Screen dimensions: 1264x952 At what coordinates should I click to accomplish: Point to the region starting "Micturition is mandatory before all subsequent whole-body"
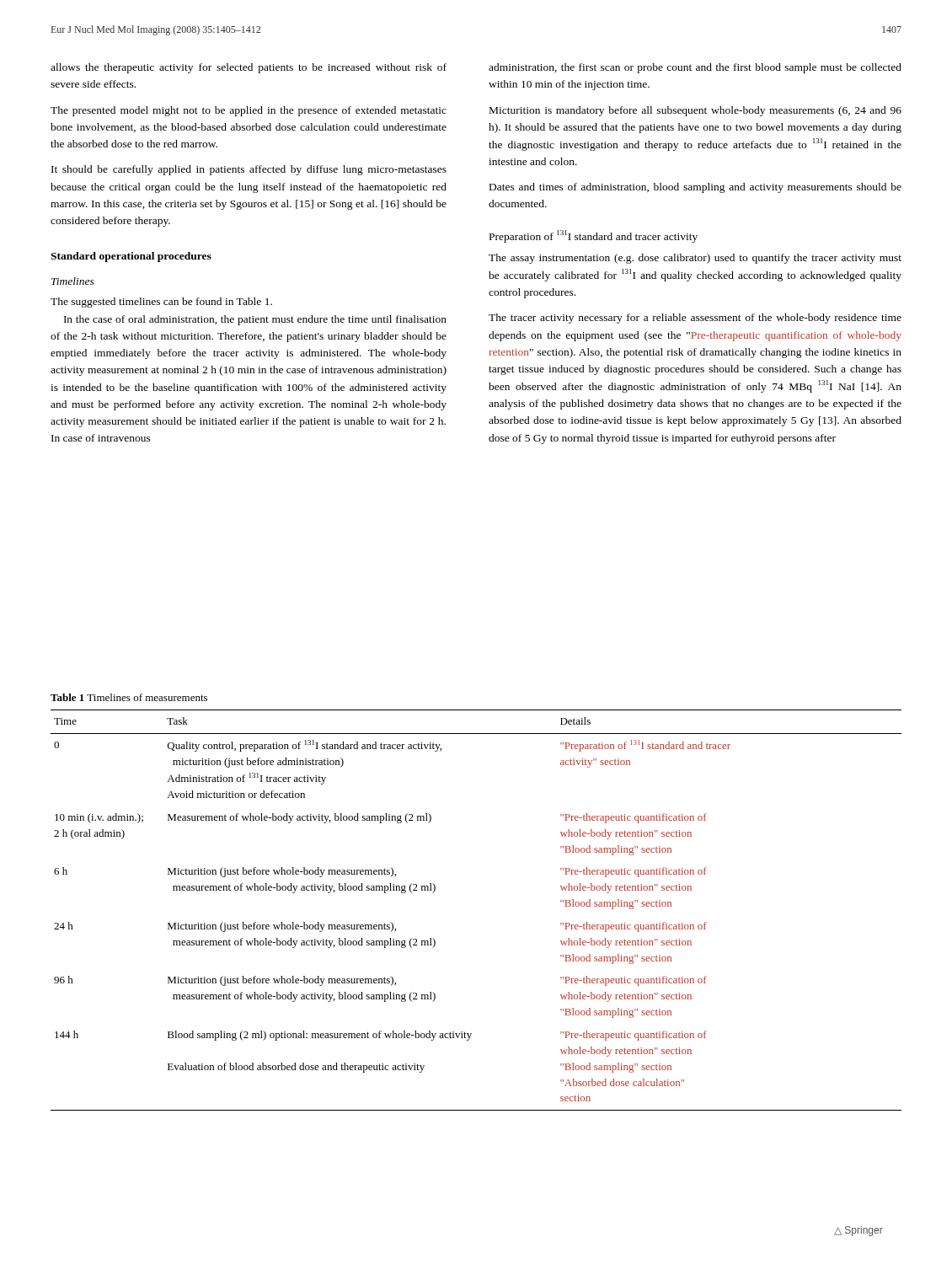point(695,135)
